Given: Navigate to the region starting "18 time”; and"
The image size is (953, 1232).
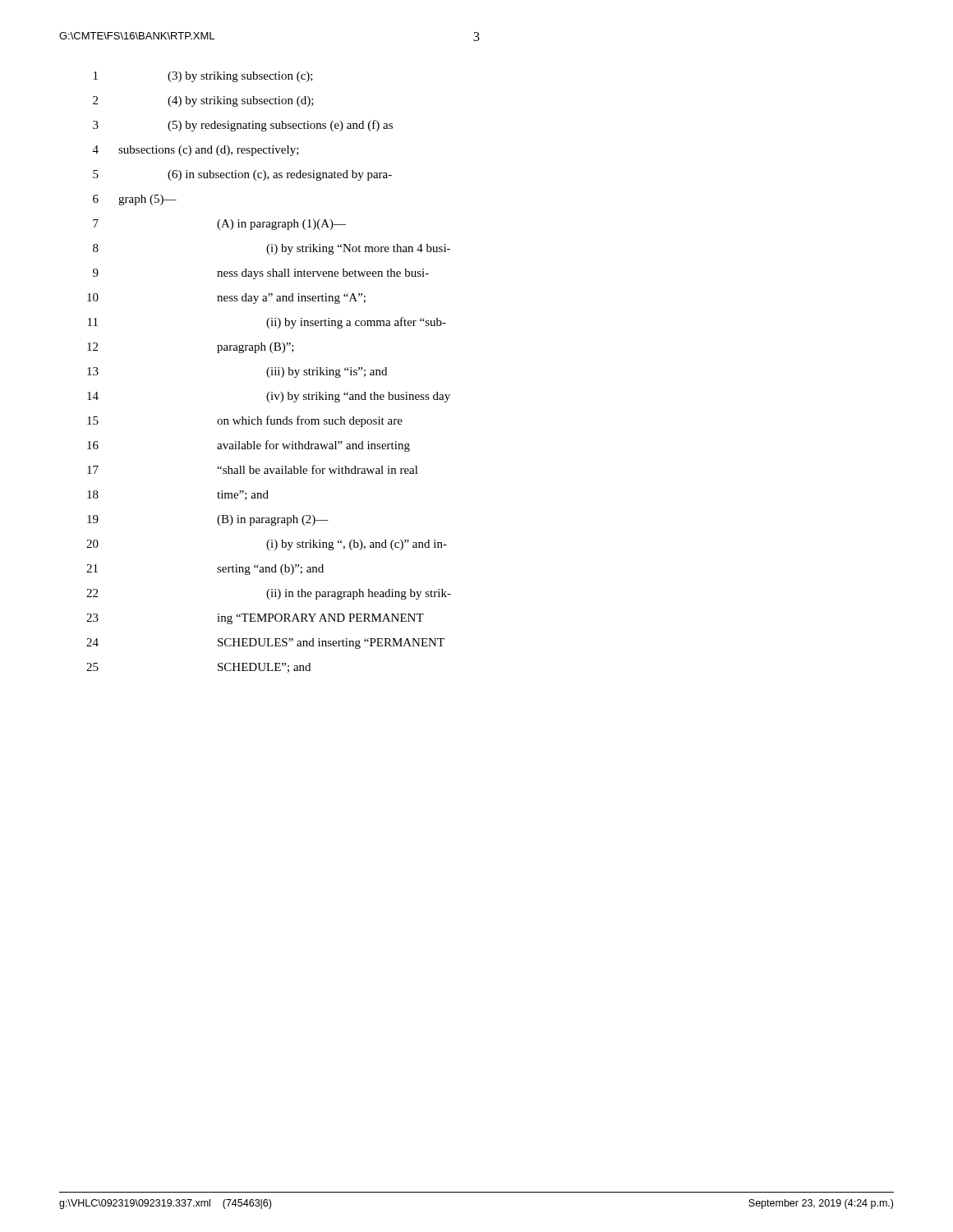Looking at the screenshot, I should point(97,495).
